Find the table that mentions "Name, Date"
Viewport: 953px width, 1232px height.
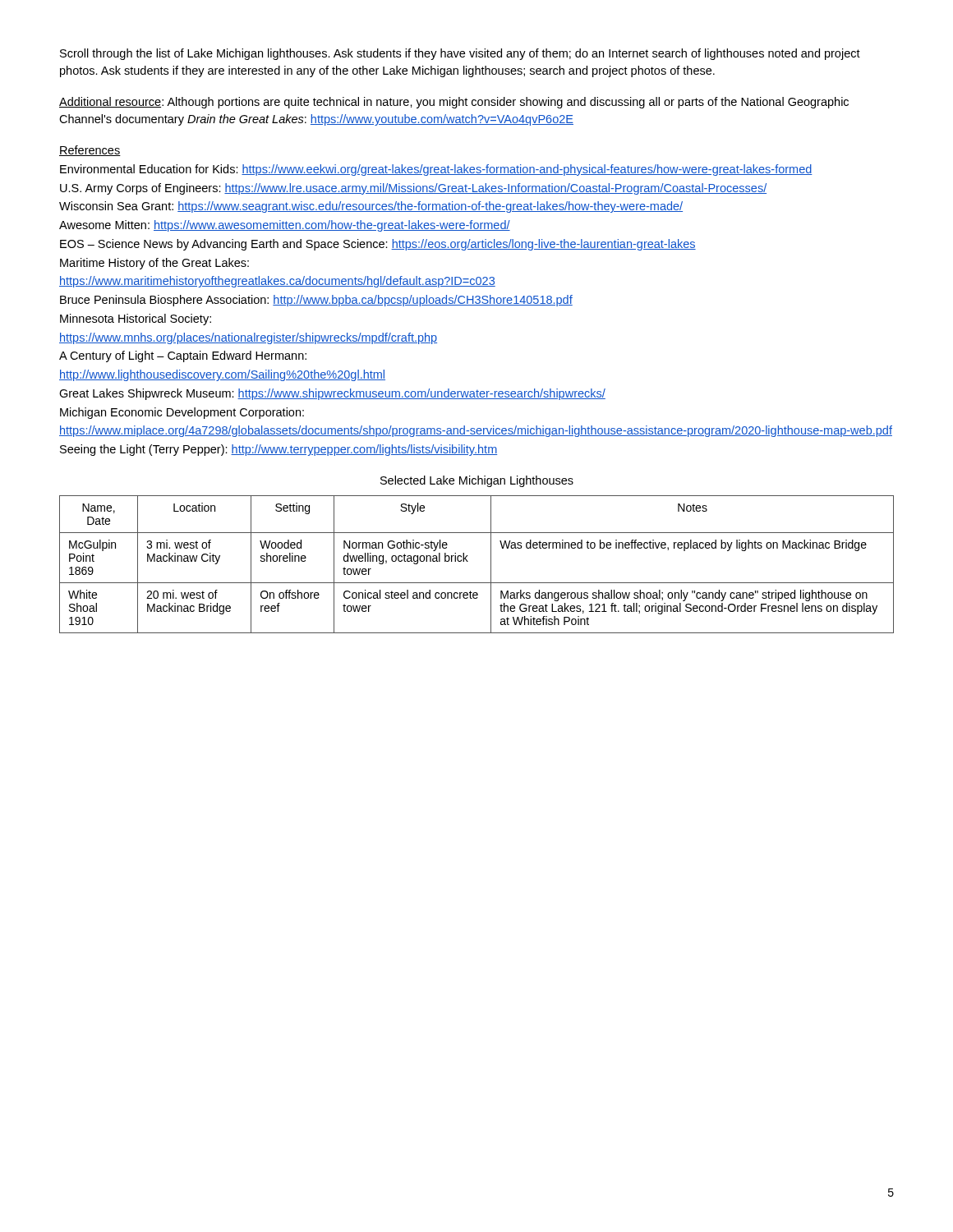click(476, 564)
